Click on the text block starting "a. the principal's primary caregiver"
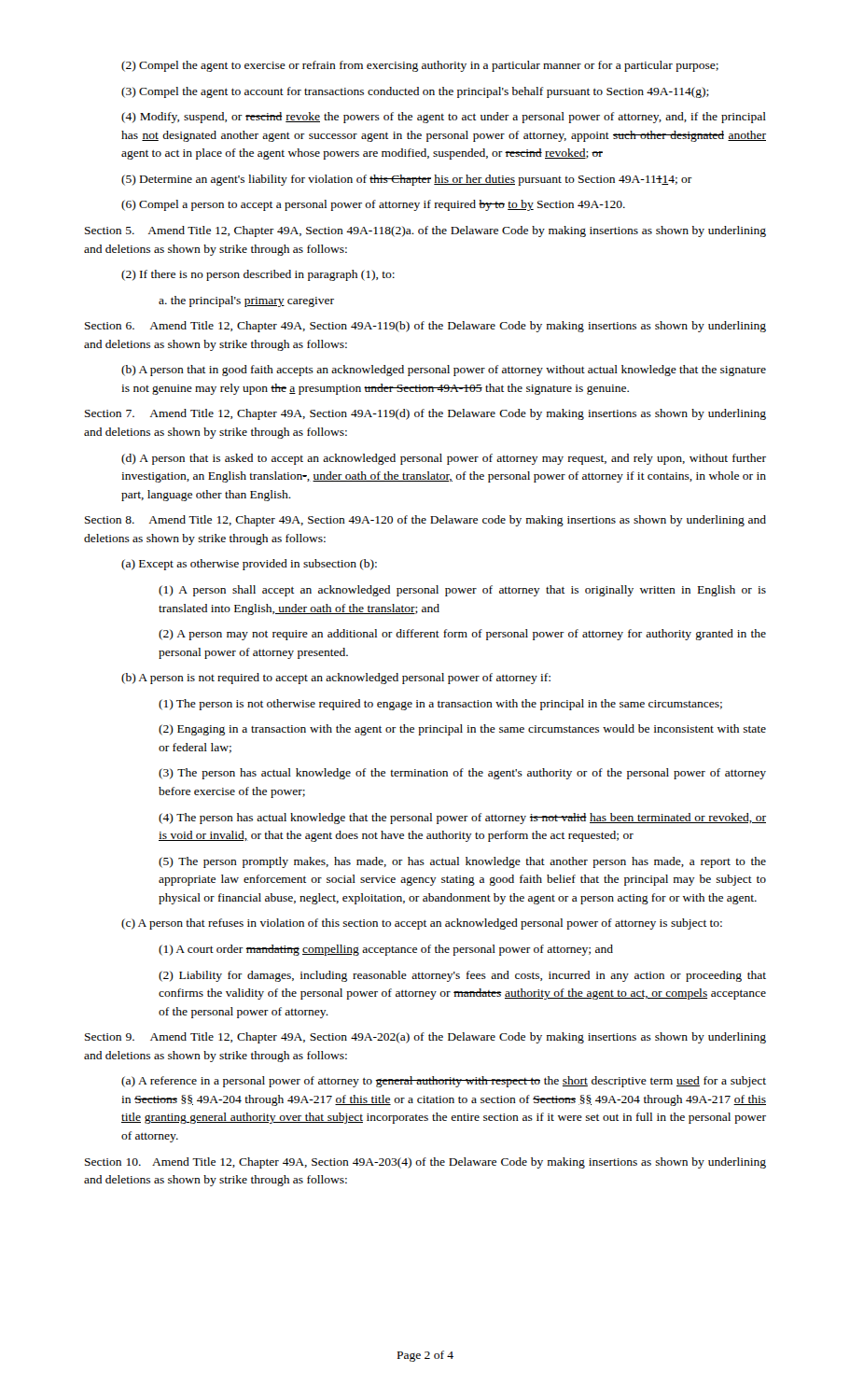 [246, 301]
